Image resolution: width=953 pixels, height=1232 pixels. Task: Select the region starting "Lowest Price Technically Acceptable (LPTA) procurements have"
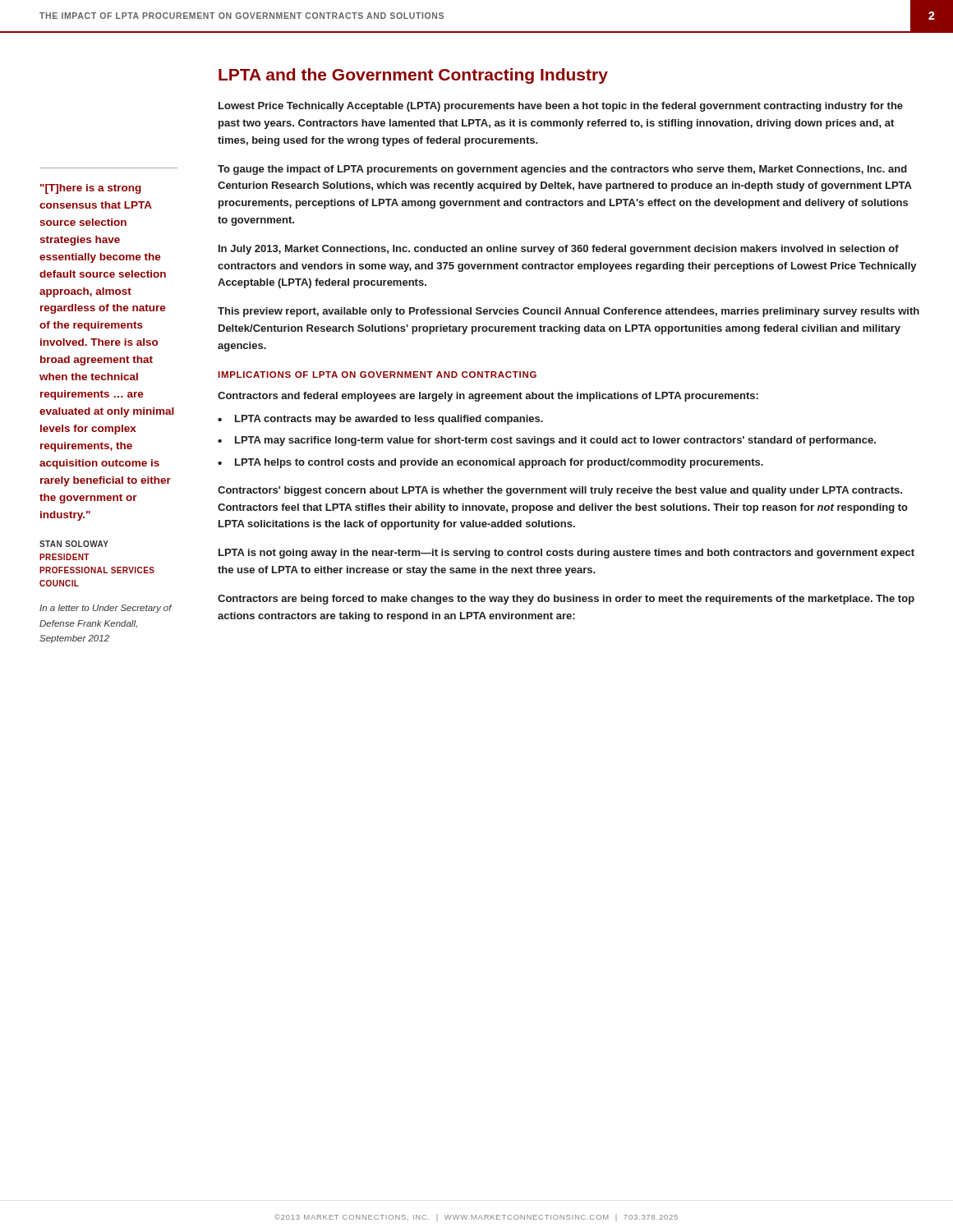point(560,123)
